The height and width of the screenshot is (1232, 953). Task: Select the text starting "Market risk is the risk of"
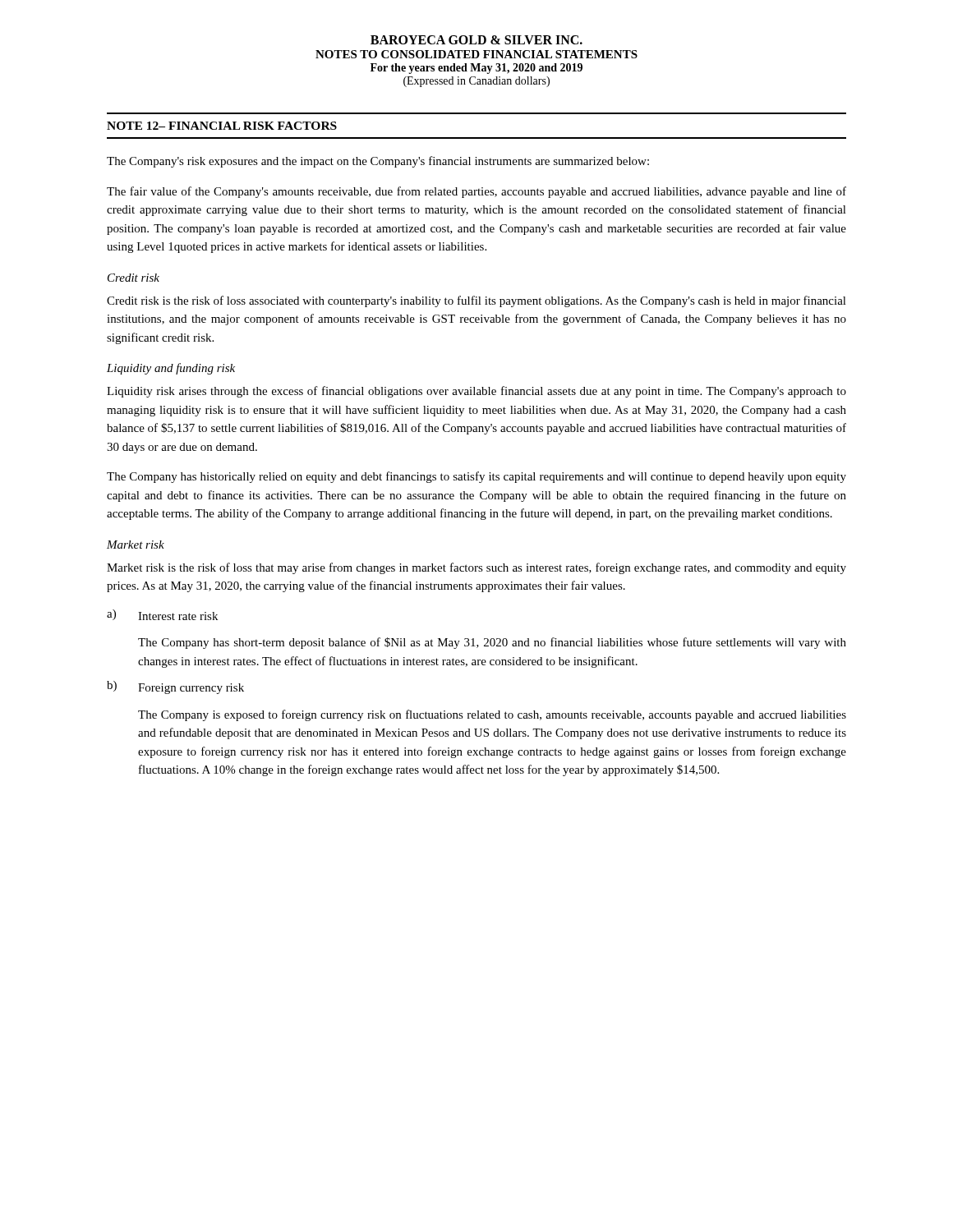476,577
